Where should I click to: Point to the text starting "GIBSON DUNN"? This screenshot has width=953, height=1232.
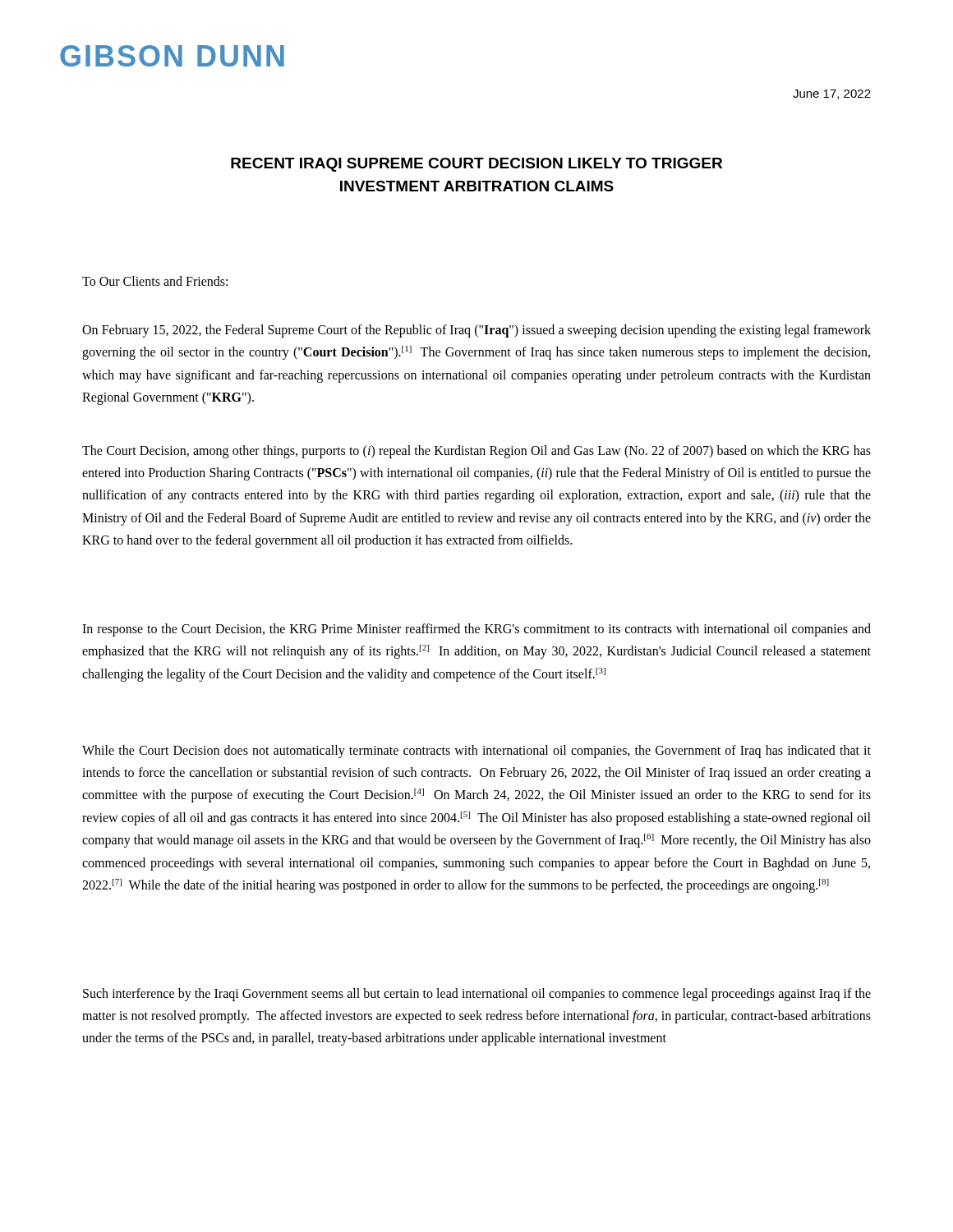[x=173, y=56]
